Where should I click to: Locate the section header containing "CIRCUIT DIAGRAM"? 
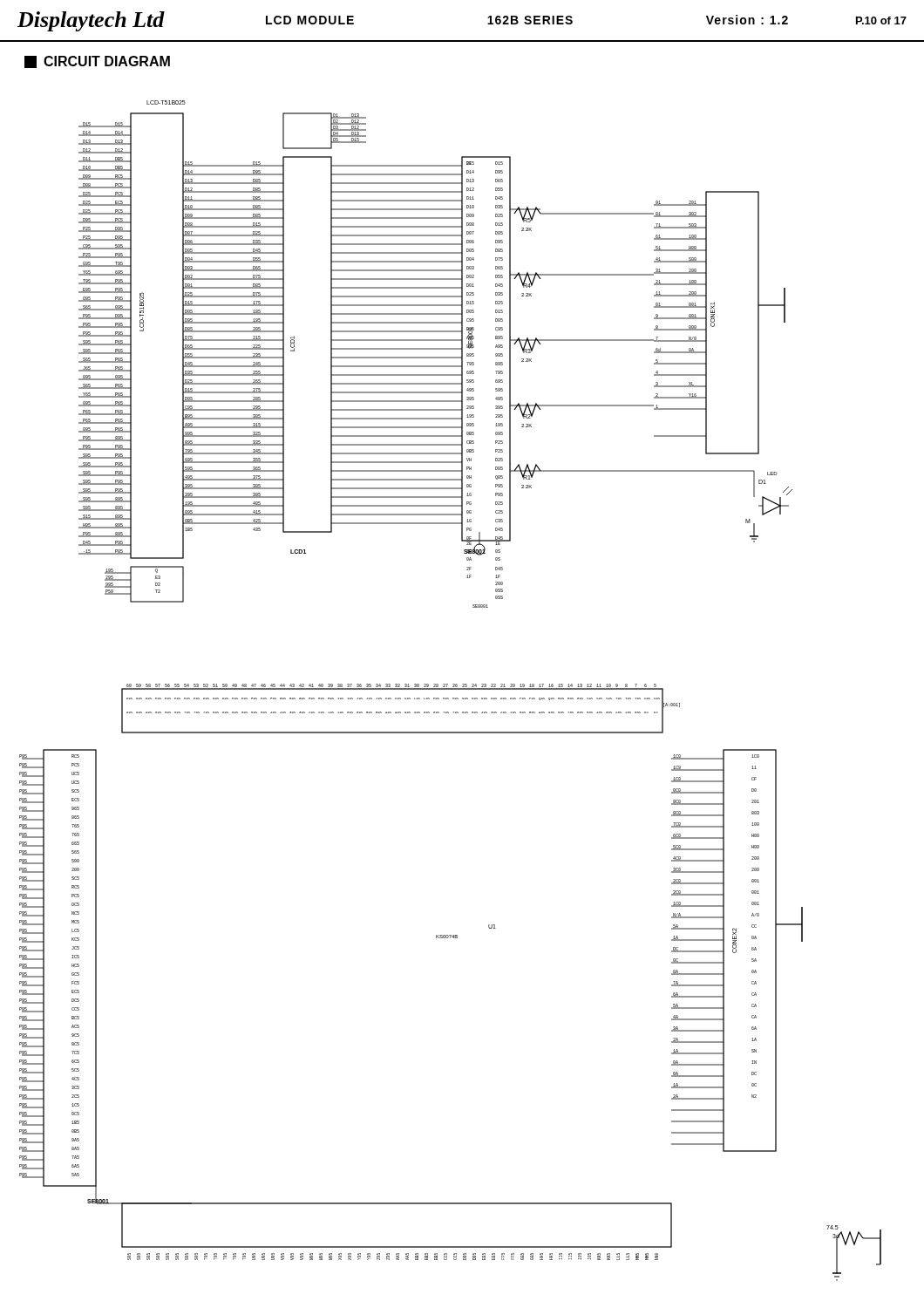click(98, 62)
